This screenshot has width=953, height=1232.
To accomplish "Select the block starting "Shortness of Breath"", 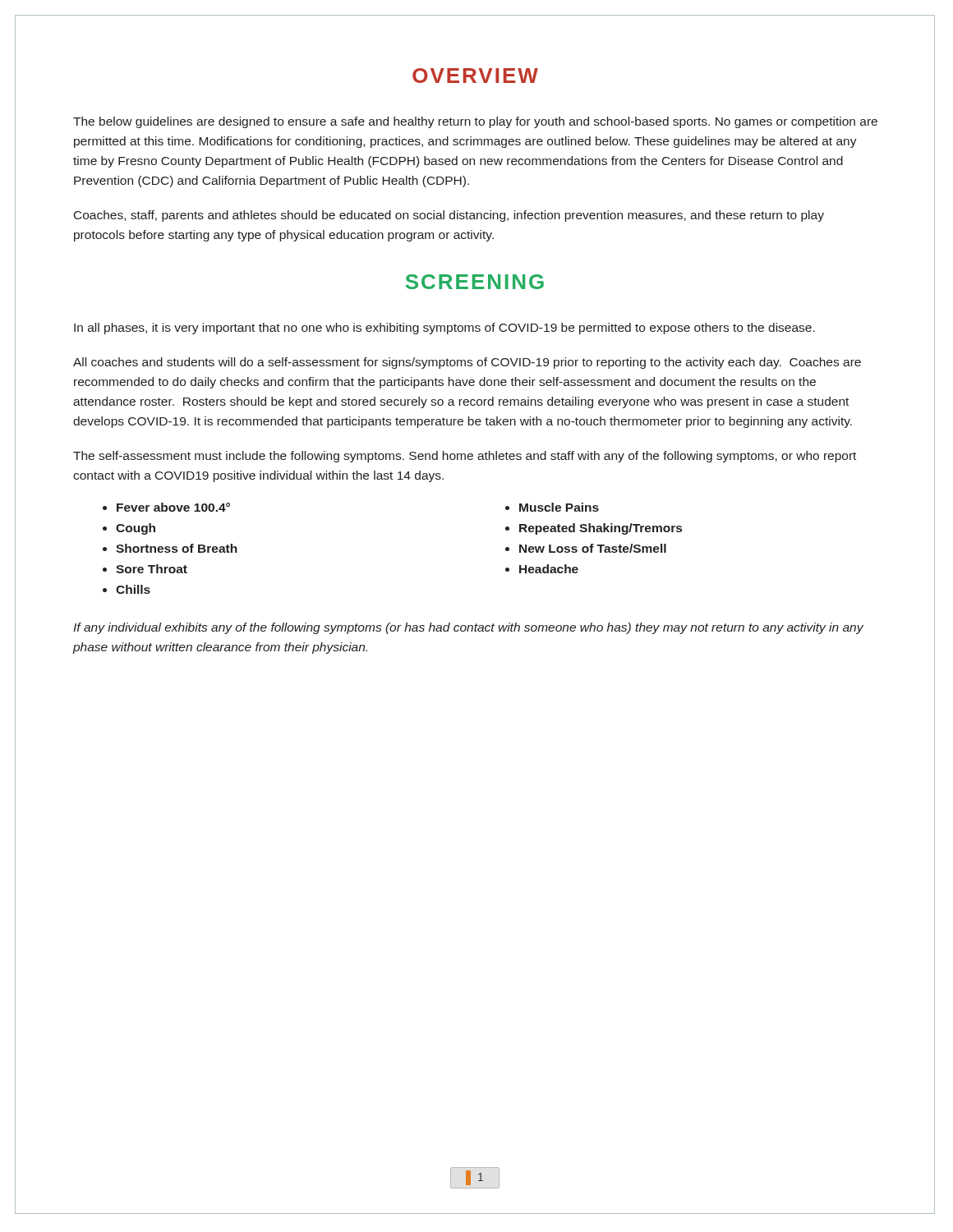I will [177, 548].
